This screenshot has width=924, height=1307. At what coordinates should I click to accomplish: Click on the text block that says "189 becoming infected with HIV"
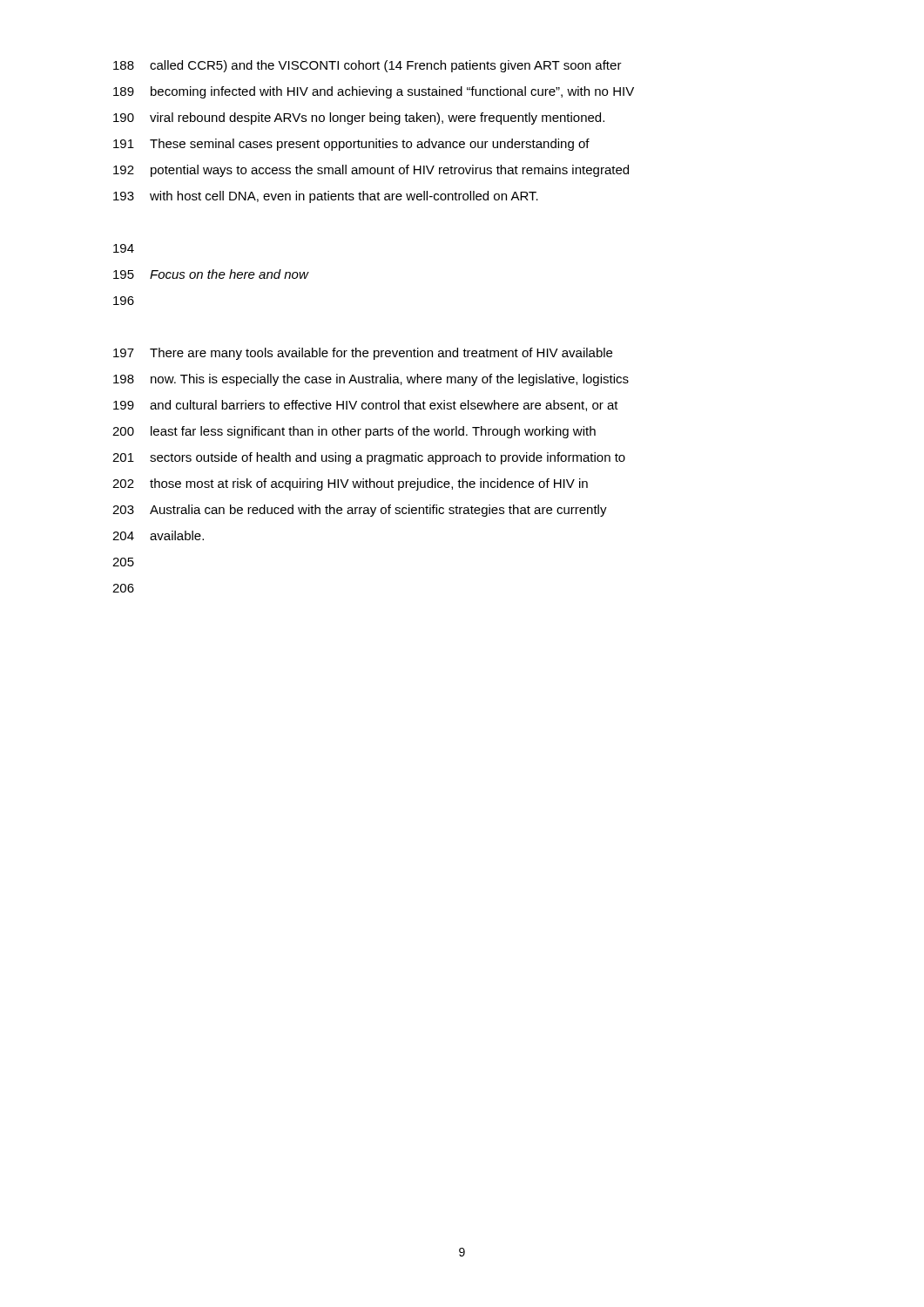(x=471, y=91)
